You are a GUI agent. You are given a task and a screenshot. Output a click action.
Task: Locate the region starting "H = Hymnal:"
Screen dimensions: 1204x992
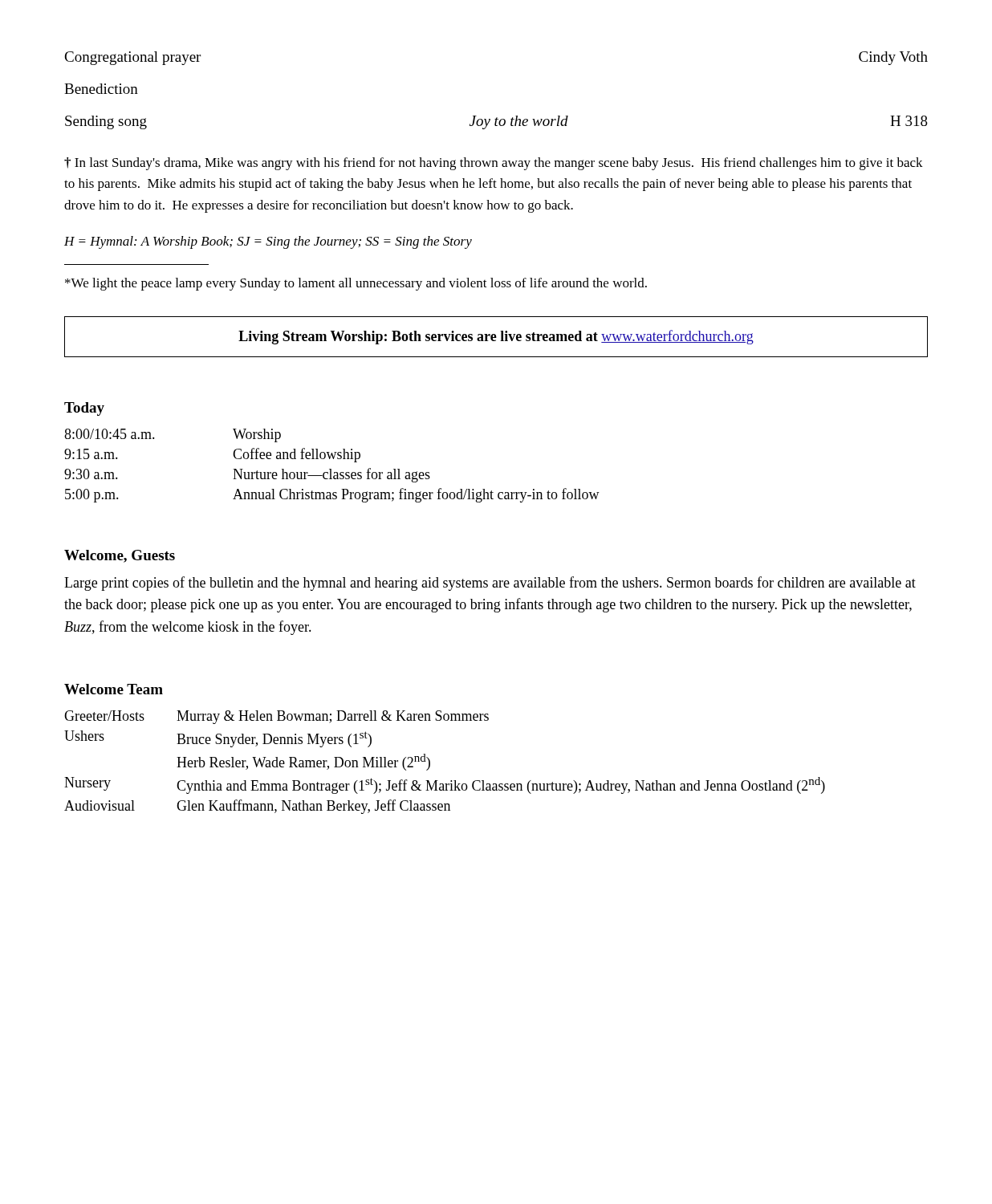coord(268,241)
